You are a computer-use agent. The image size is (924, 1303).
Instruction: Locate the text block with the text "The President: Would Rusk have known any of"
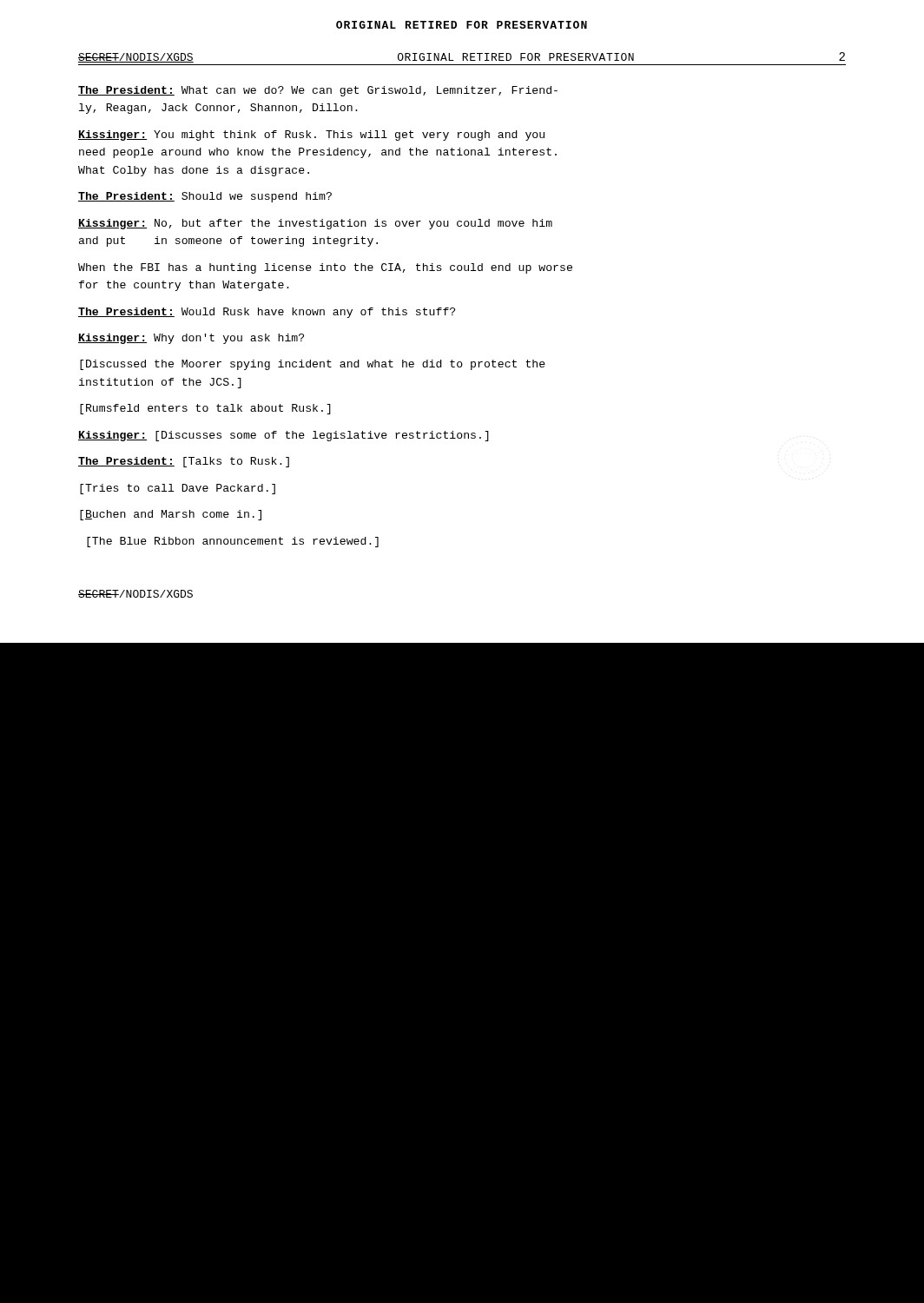point(267,312)
